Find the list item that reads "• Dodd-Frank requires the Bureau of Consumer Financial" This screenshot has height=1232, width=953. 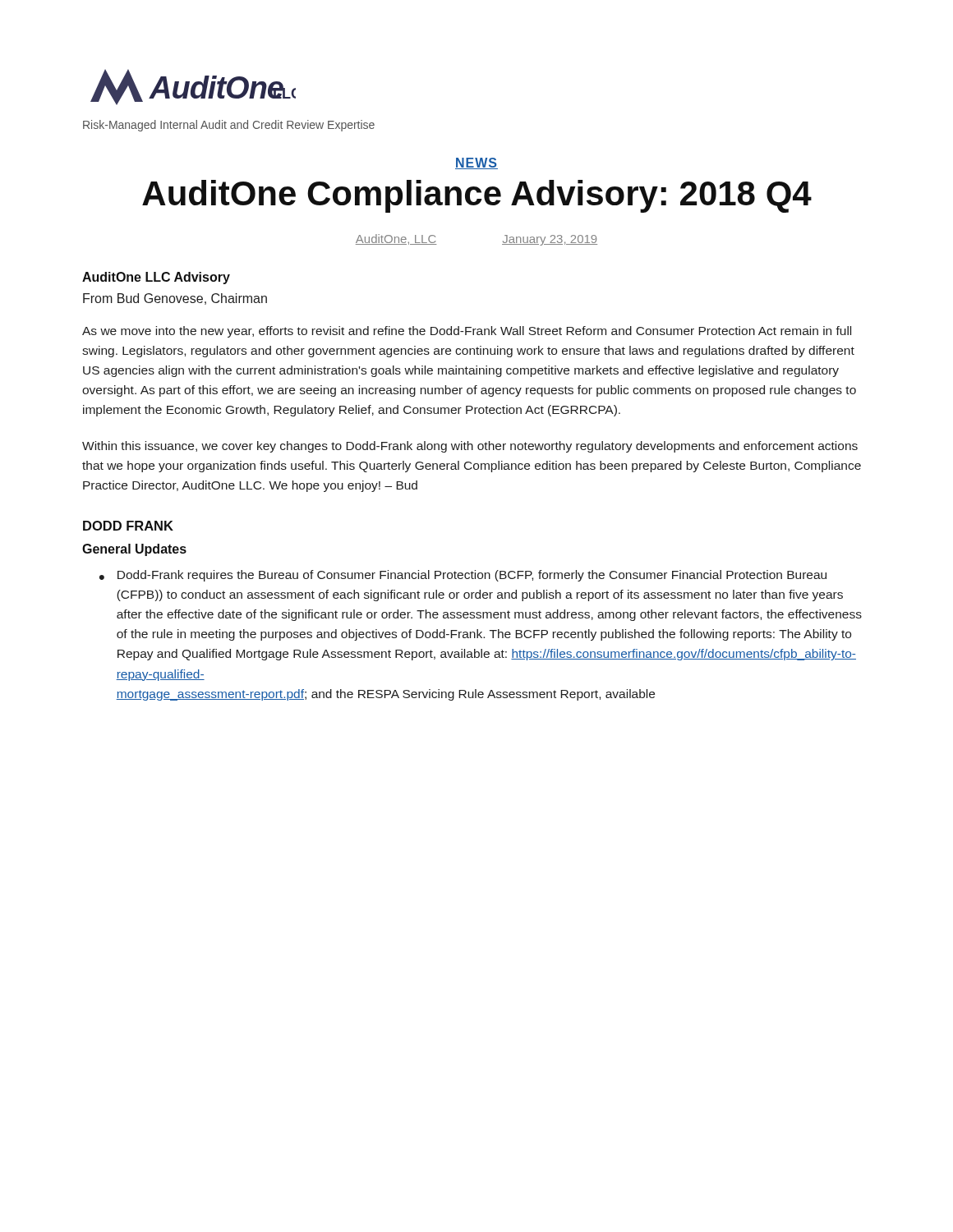click(485, 634)
